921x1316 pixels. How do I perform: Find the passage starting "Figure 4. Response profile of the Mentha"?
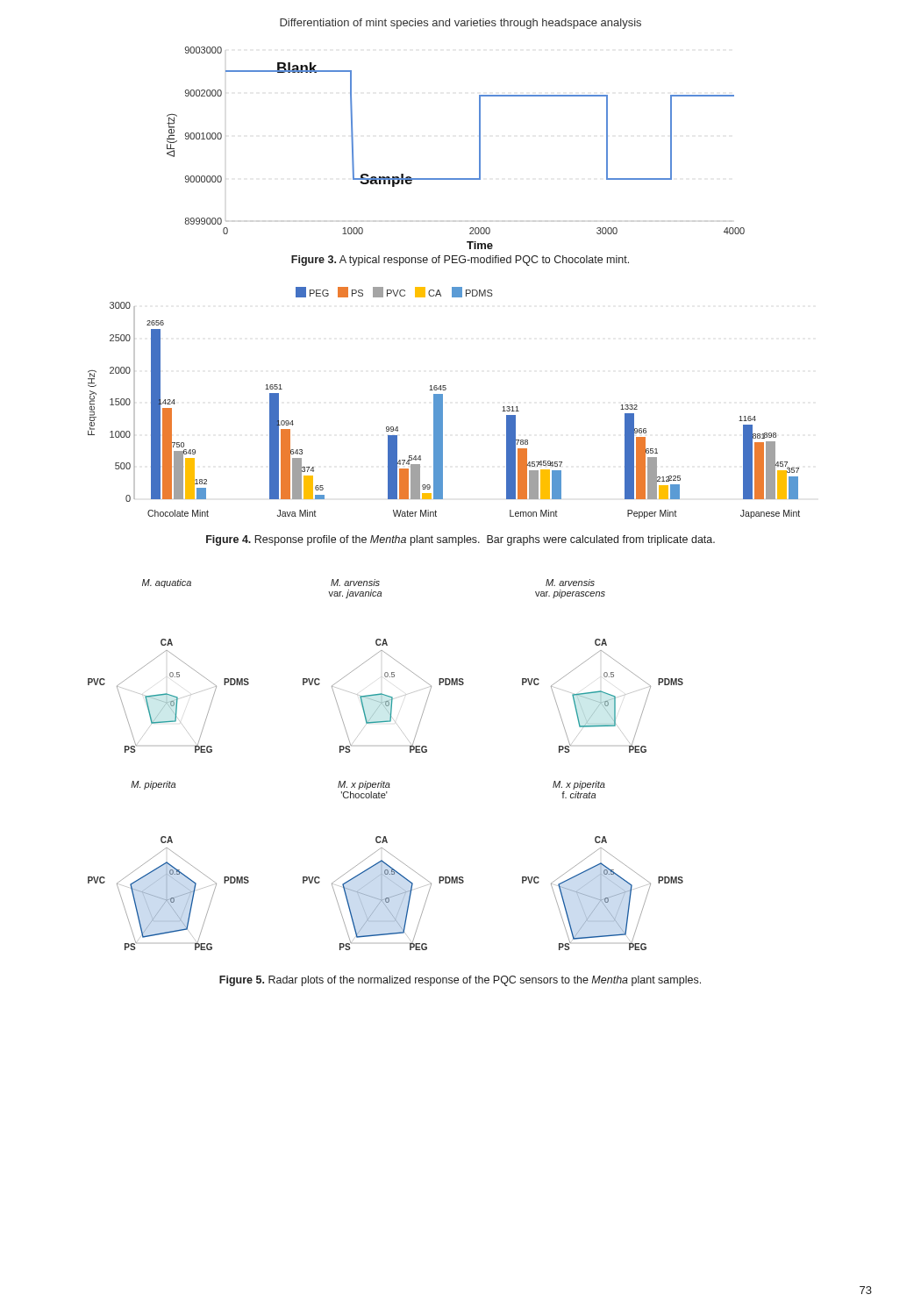tap(460, 540)
